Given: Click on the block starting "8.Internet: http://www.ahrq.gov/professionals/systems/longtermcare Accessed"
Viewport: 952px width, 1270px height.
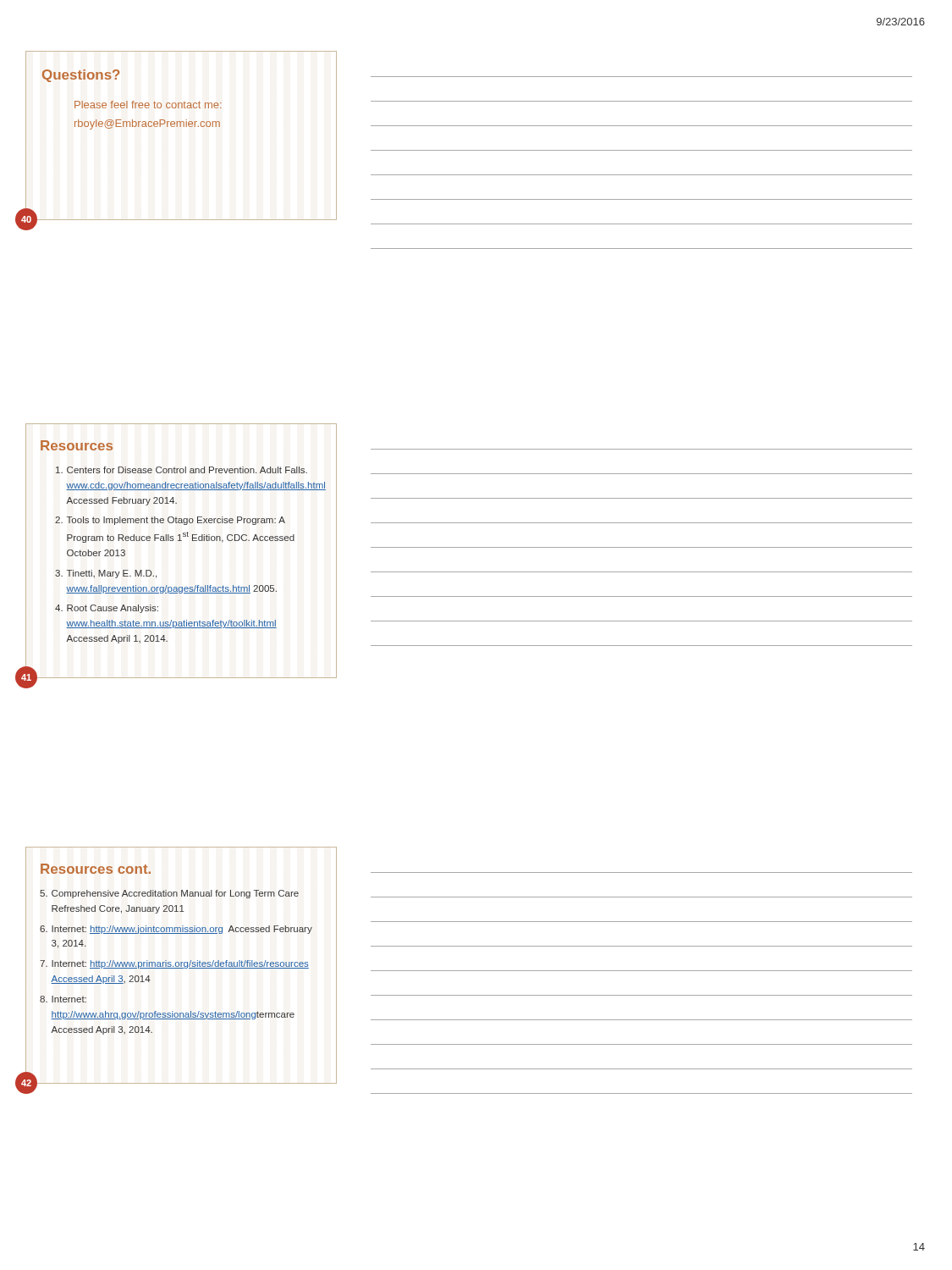Looking at the screenshot, I should coord(181,1015).
